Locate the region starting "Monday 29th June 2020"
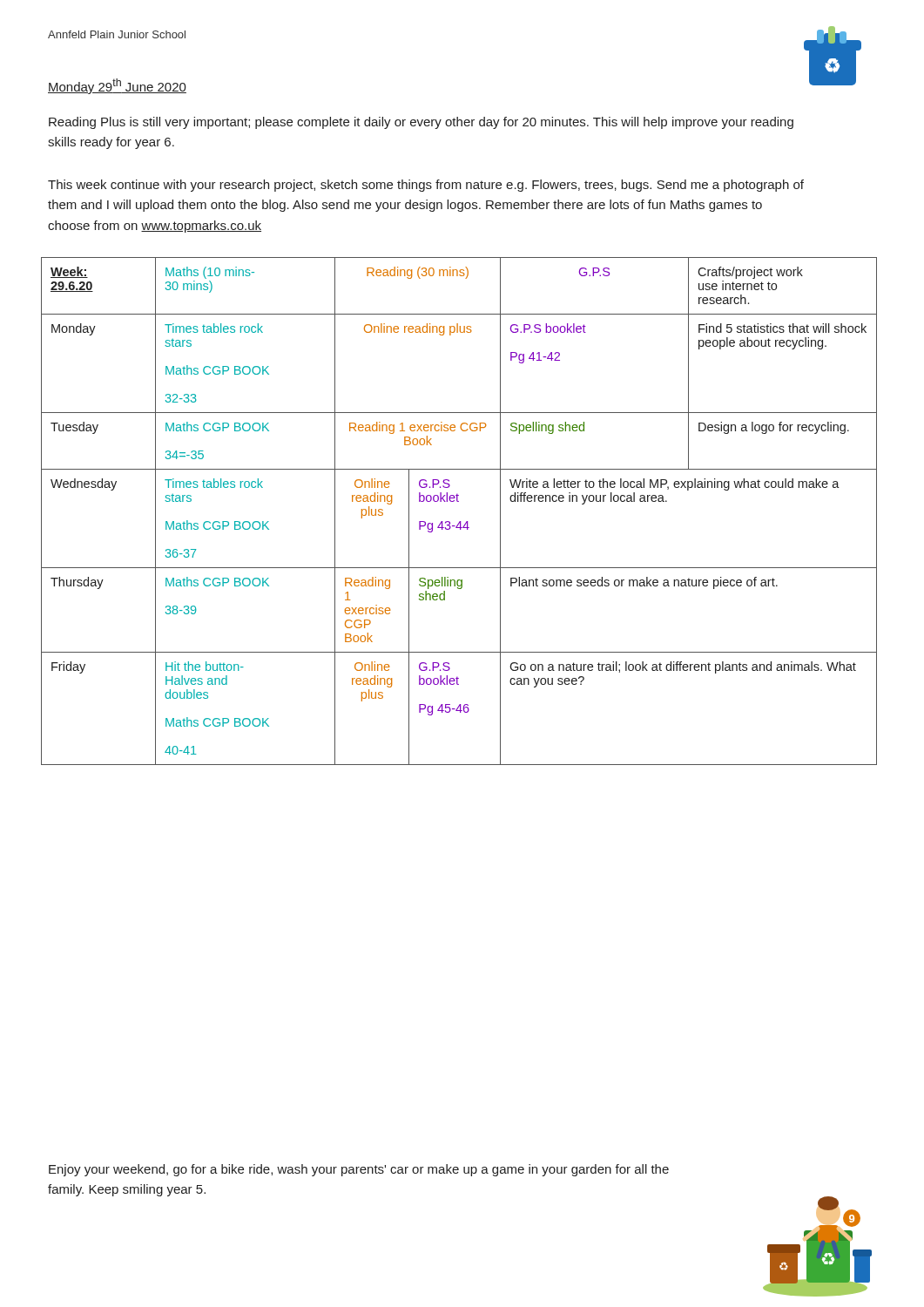Image resolution: width=924 pixels, height=1307 pixels. pos(117,85)
